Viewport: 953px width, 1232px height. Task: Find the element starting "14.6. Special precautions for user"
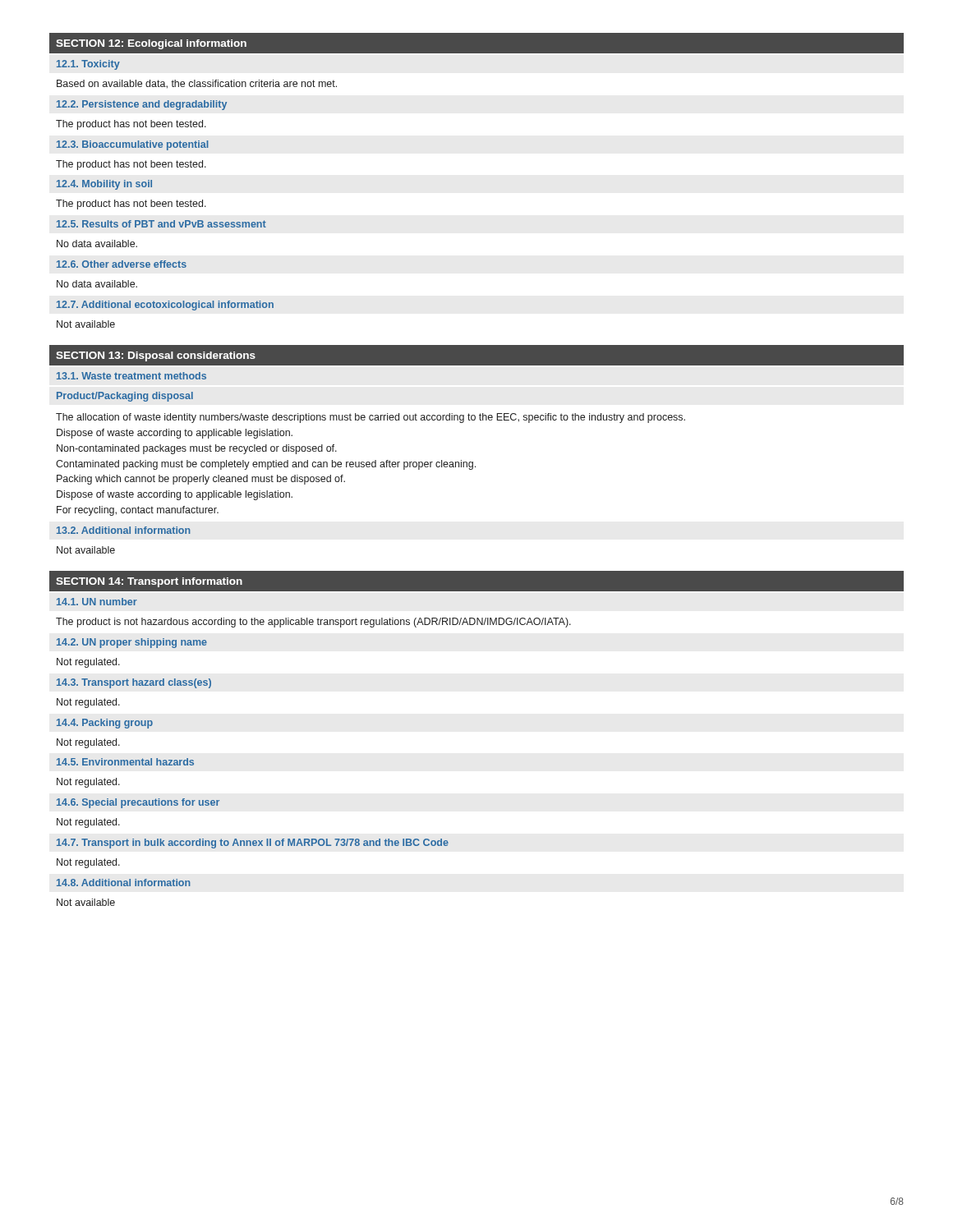coord(138,802)
